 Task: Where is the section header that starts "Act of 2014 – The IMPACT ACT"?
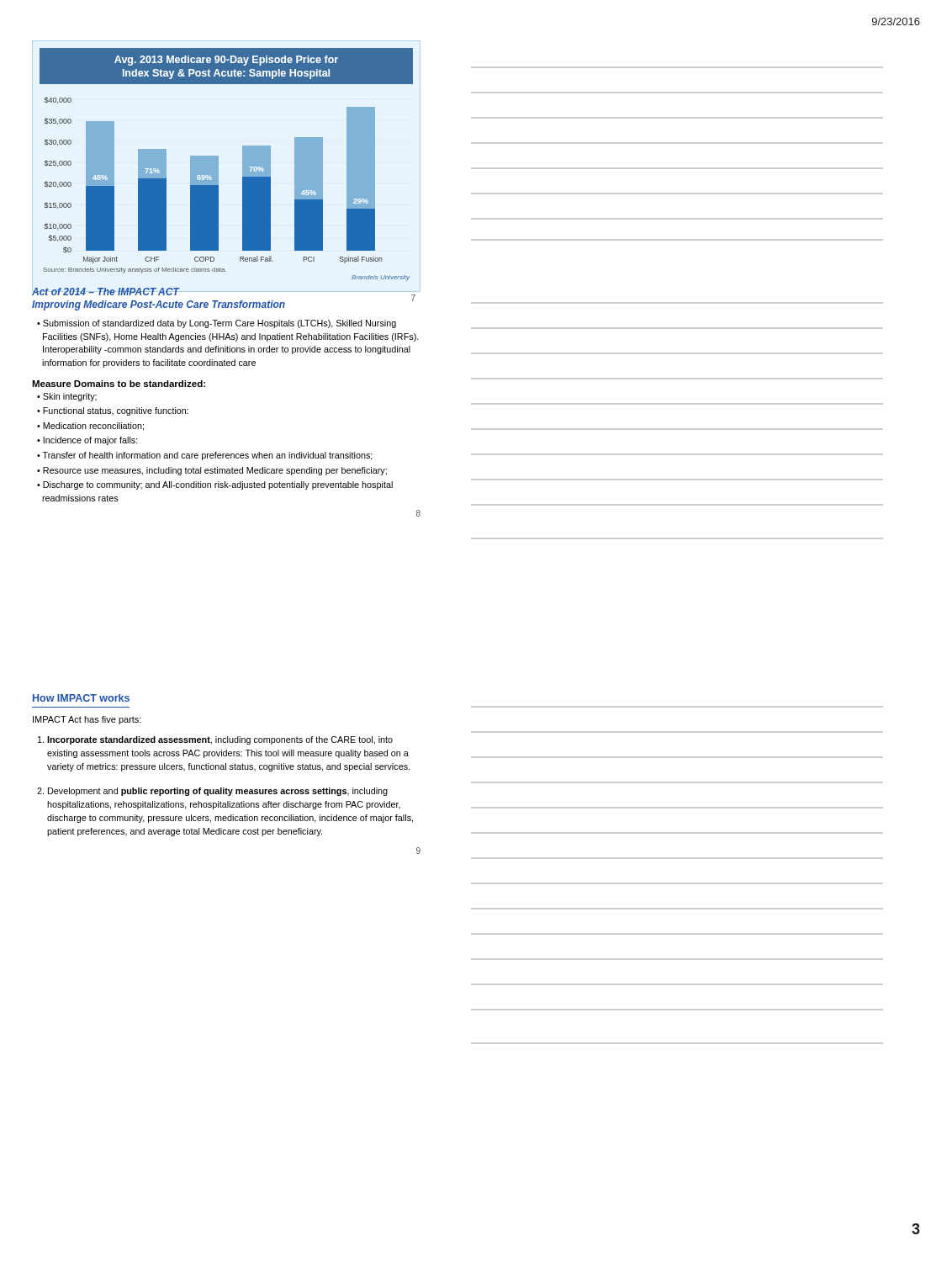click(x=159, y=298)
